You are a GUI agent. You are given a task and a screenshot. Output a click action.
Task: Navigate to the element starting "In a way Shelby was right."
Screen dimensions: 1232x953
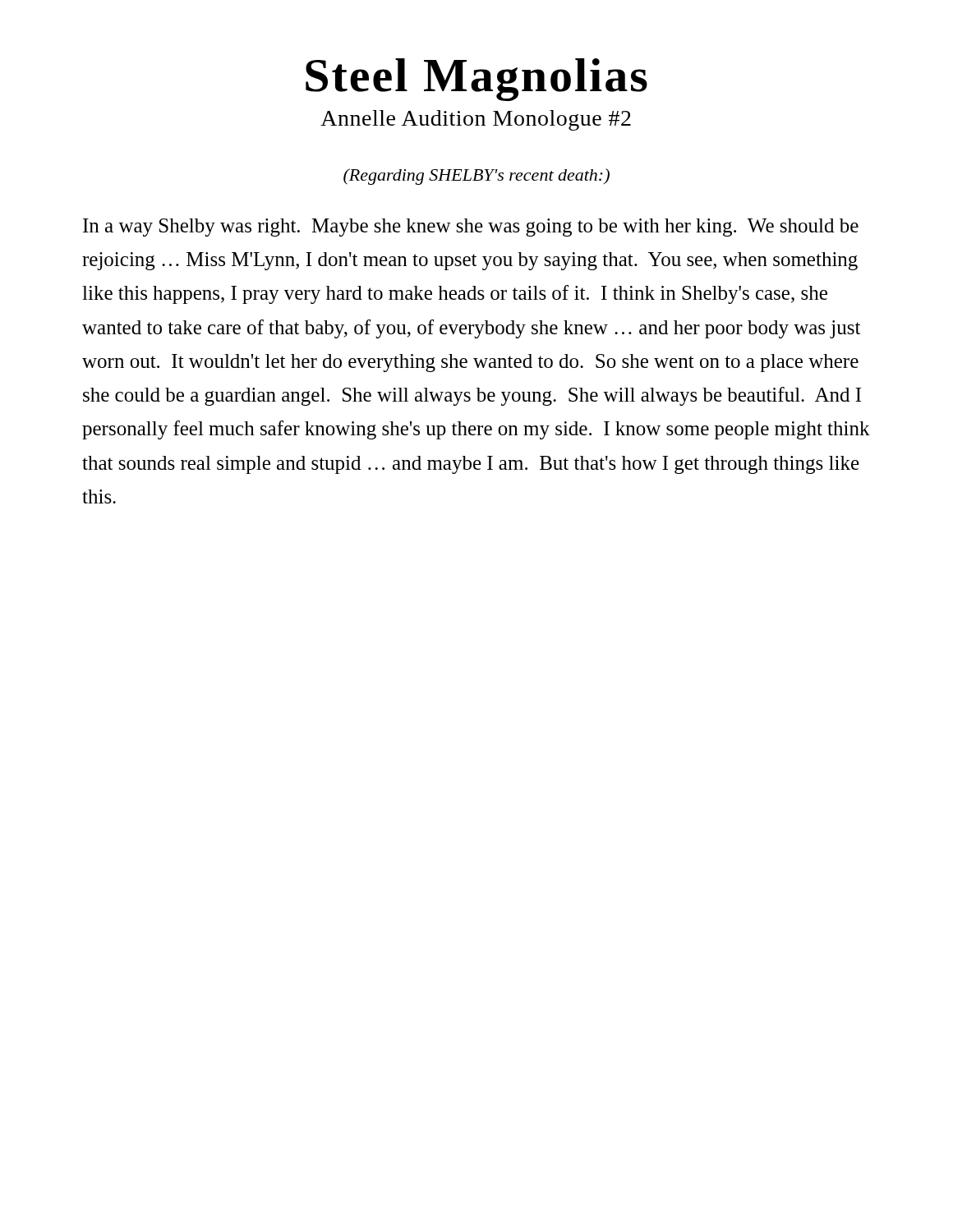pos(476,361)
